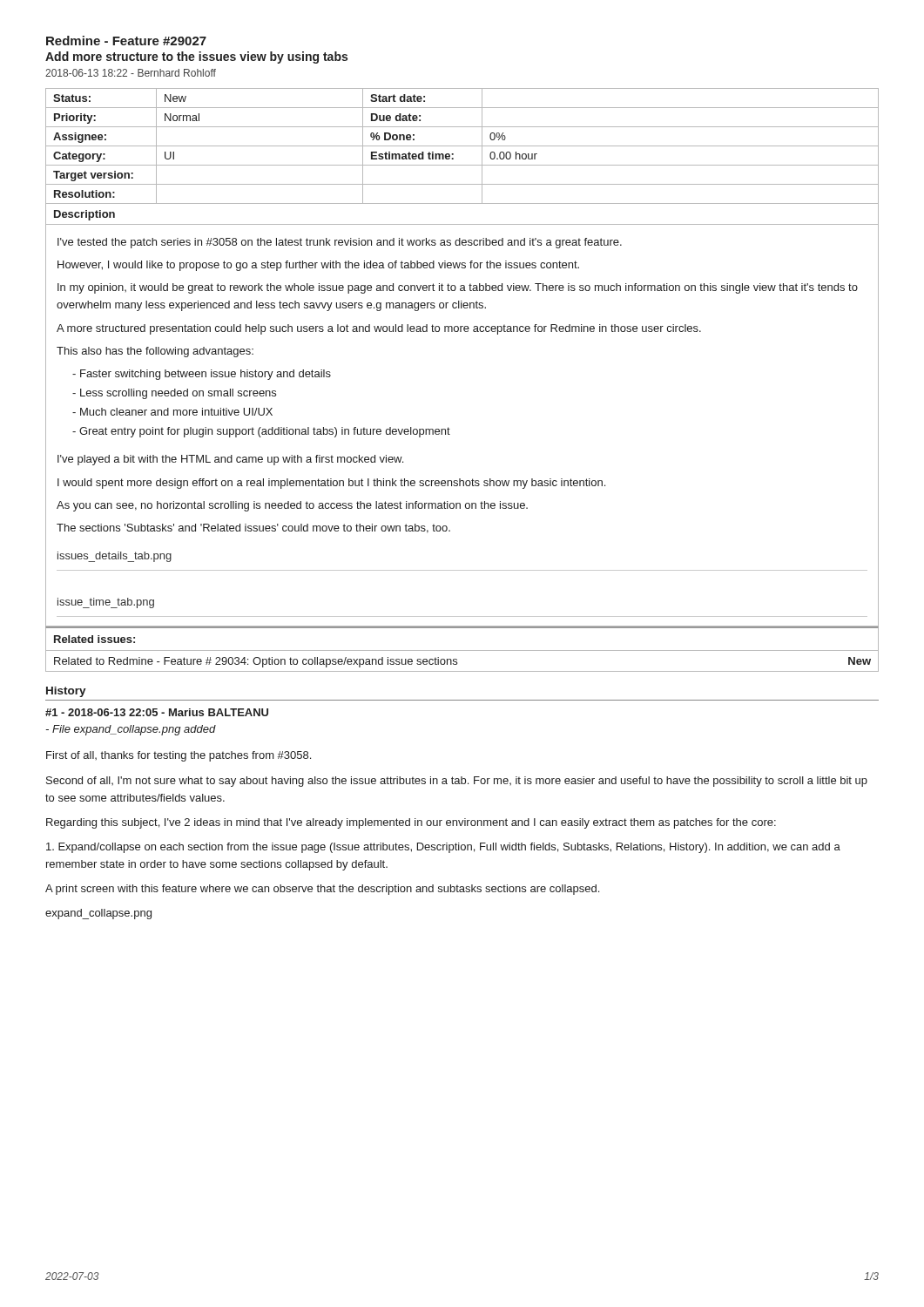This screenshot has height=1307, width=924.
Task: Select the table that reads "Target version:"
Action: pyautogui.click(x=462, y=357)
